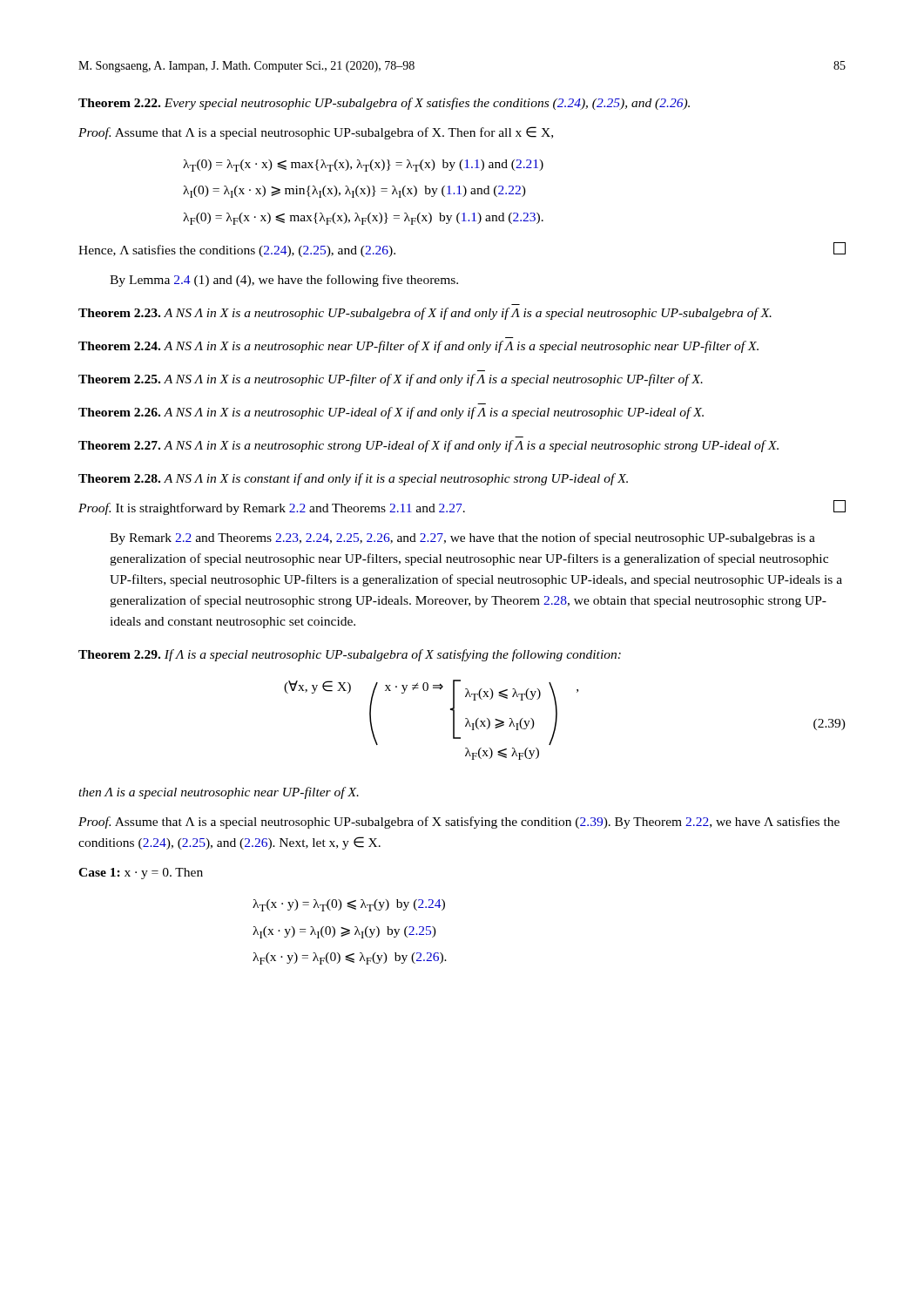Find the block on this page that starts "By Lemma 2.4 (1) and (4),"
Screen dimensions: 1307x924
click(284, 281)
